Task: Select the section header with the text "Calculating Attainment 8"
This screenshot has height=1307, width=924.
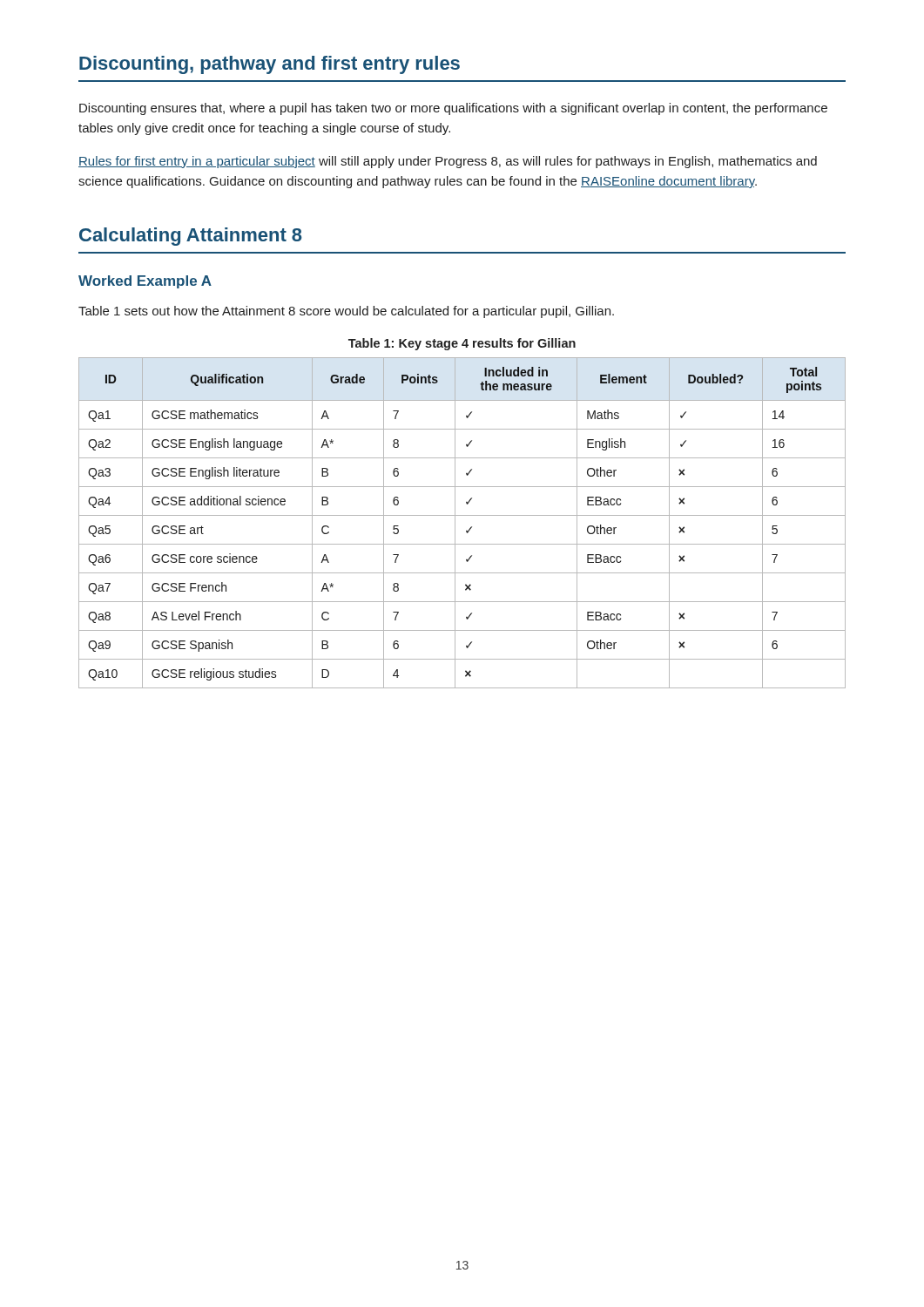Action: 190,235
